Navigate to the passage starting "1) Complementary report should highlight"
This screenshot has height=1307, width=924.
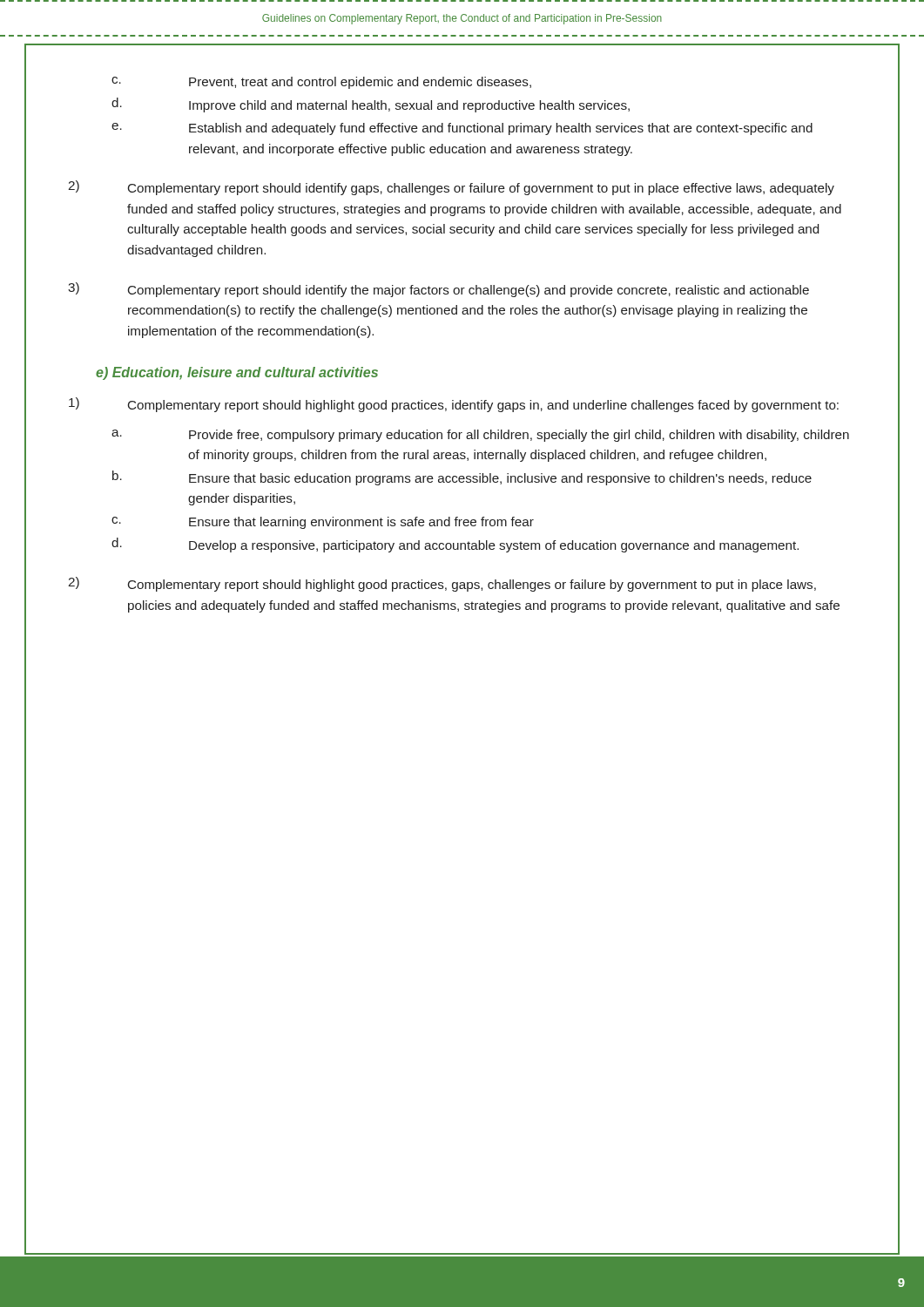(x=462, y=405)
